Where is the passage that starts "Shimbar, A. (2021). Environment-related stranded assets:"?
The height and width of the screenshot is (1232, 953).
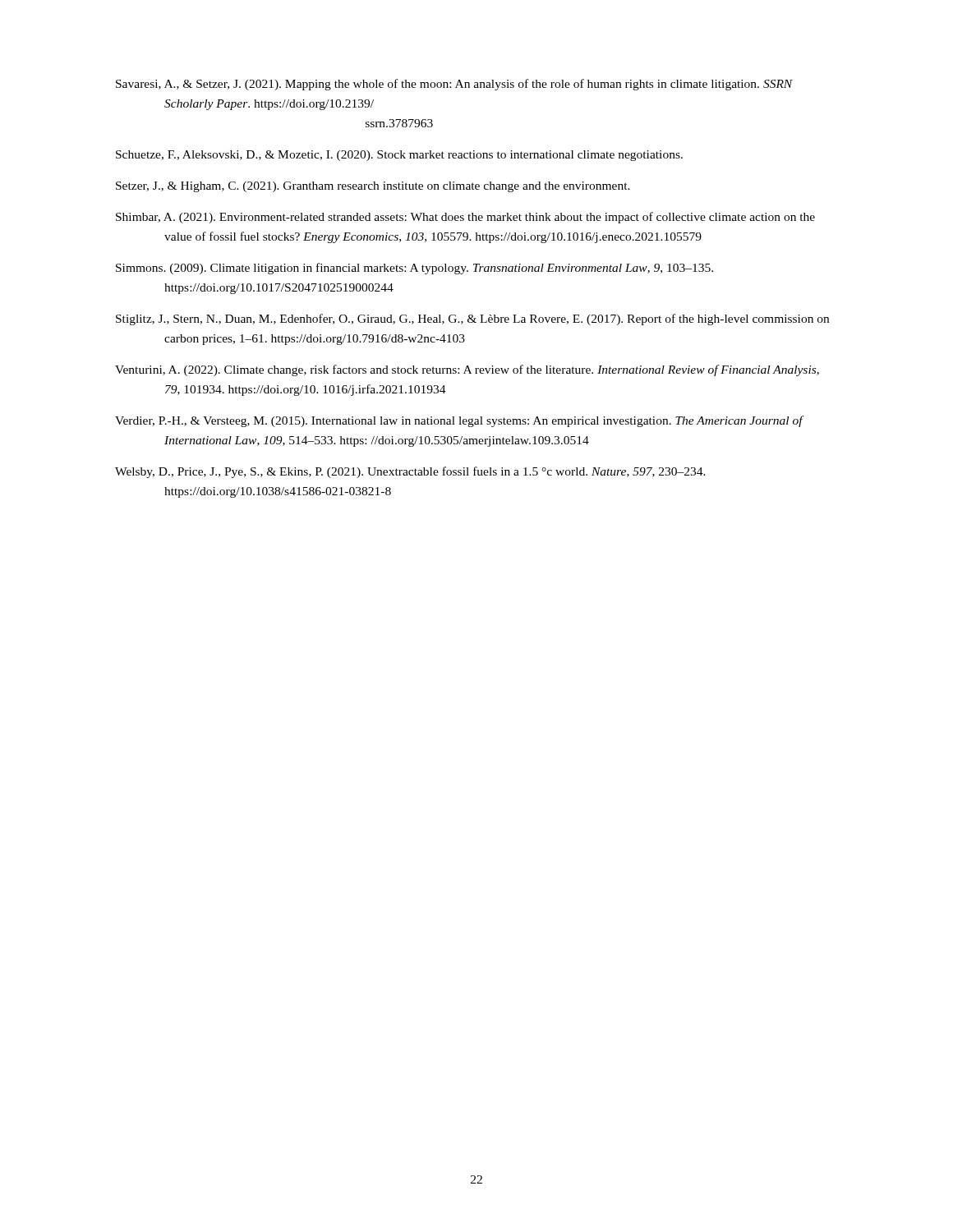tap(465, 226)
